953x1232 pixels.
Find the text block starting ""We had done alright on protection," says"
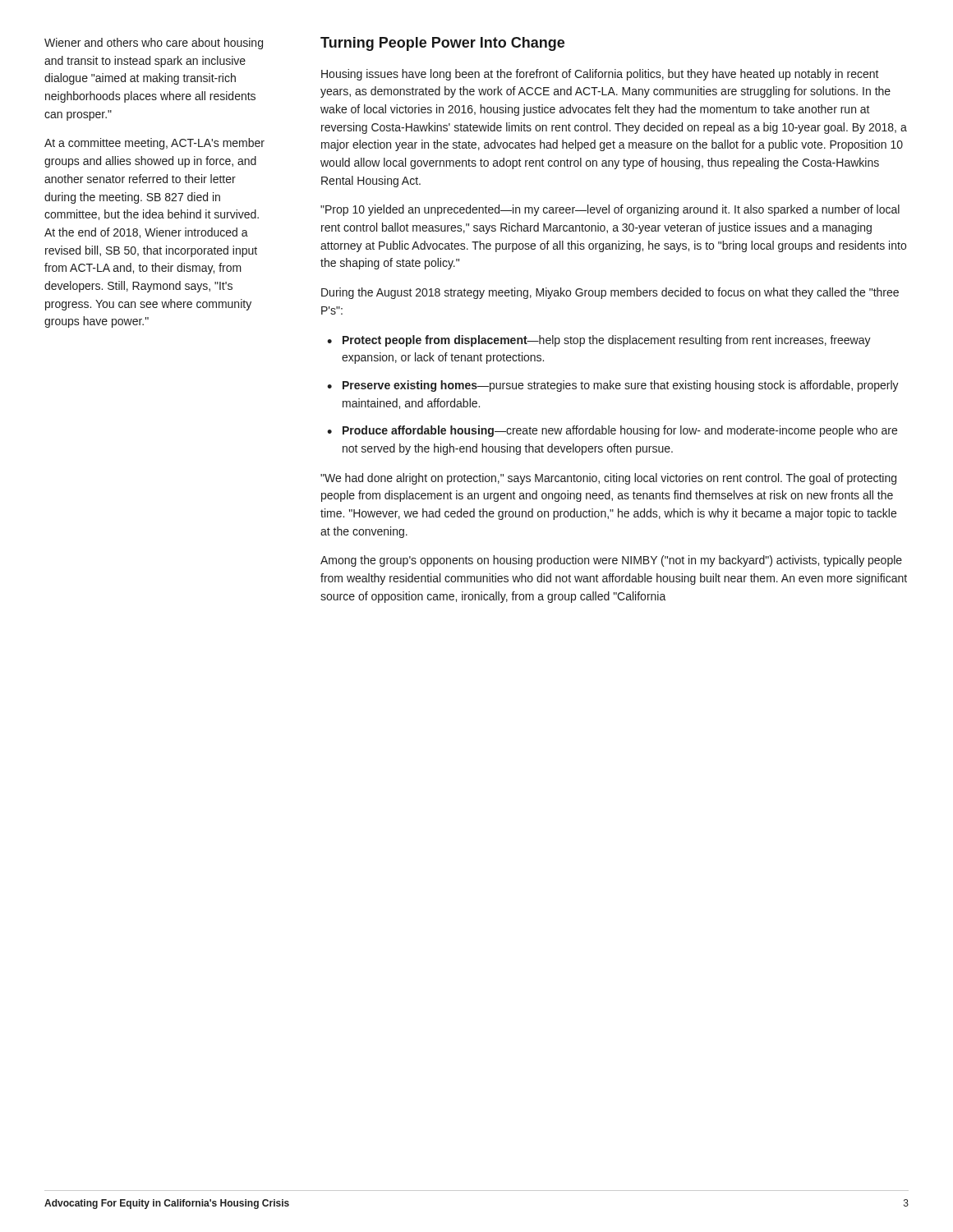[609, 504]
